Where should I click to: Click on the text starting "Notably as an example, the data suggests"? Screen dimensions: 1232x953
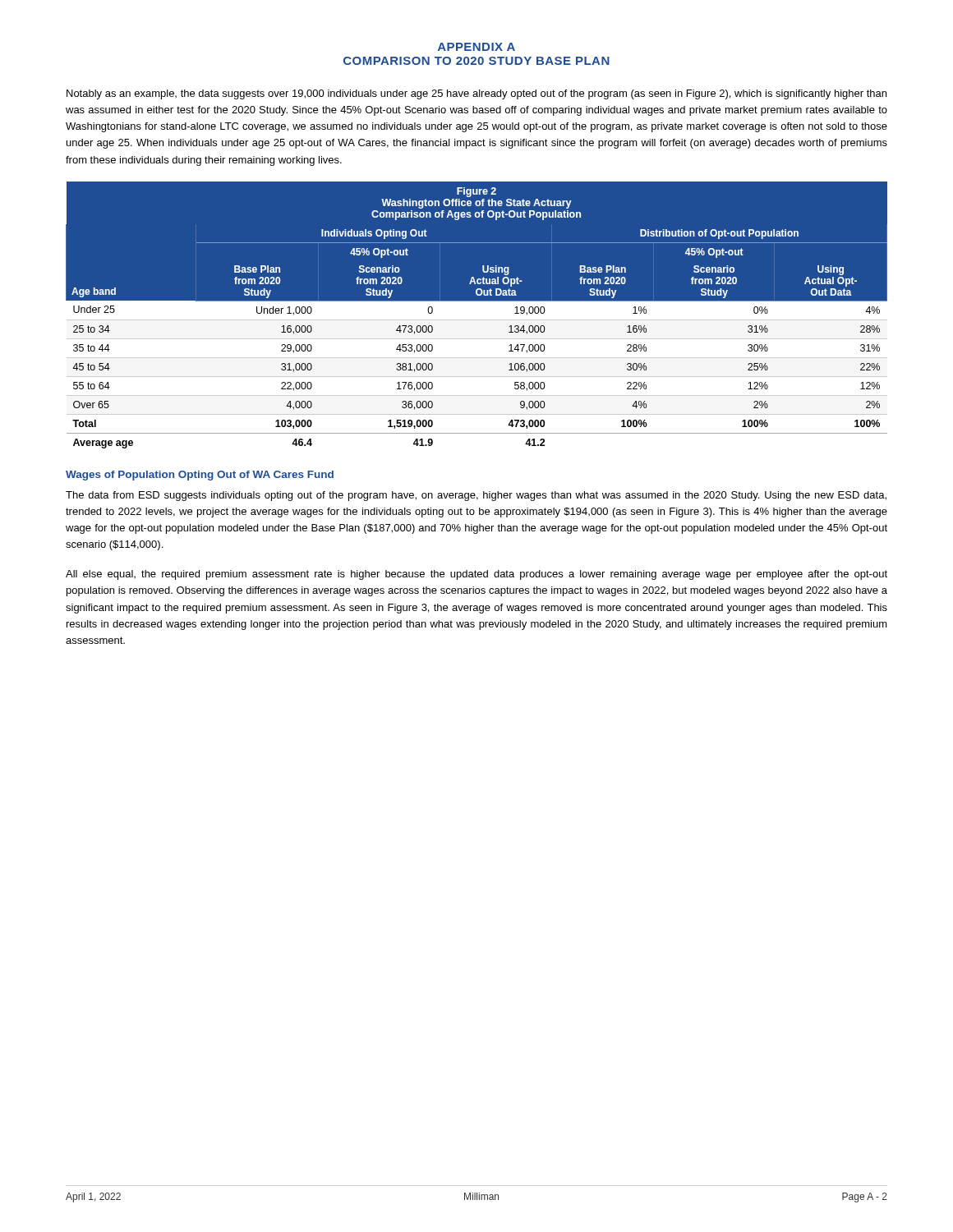(476, 126)
